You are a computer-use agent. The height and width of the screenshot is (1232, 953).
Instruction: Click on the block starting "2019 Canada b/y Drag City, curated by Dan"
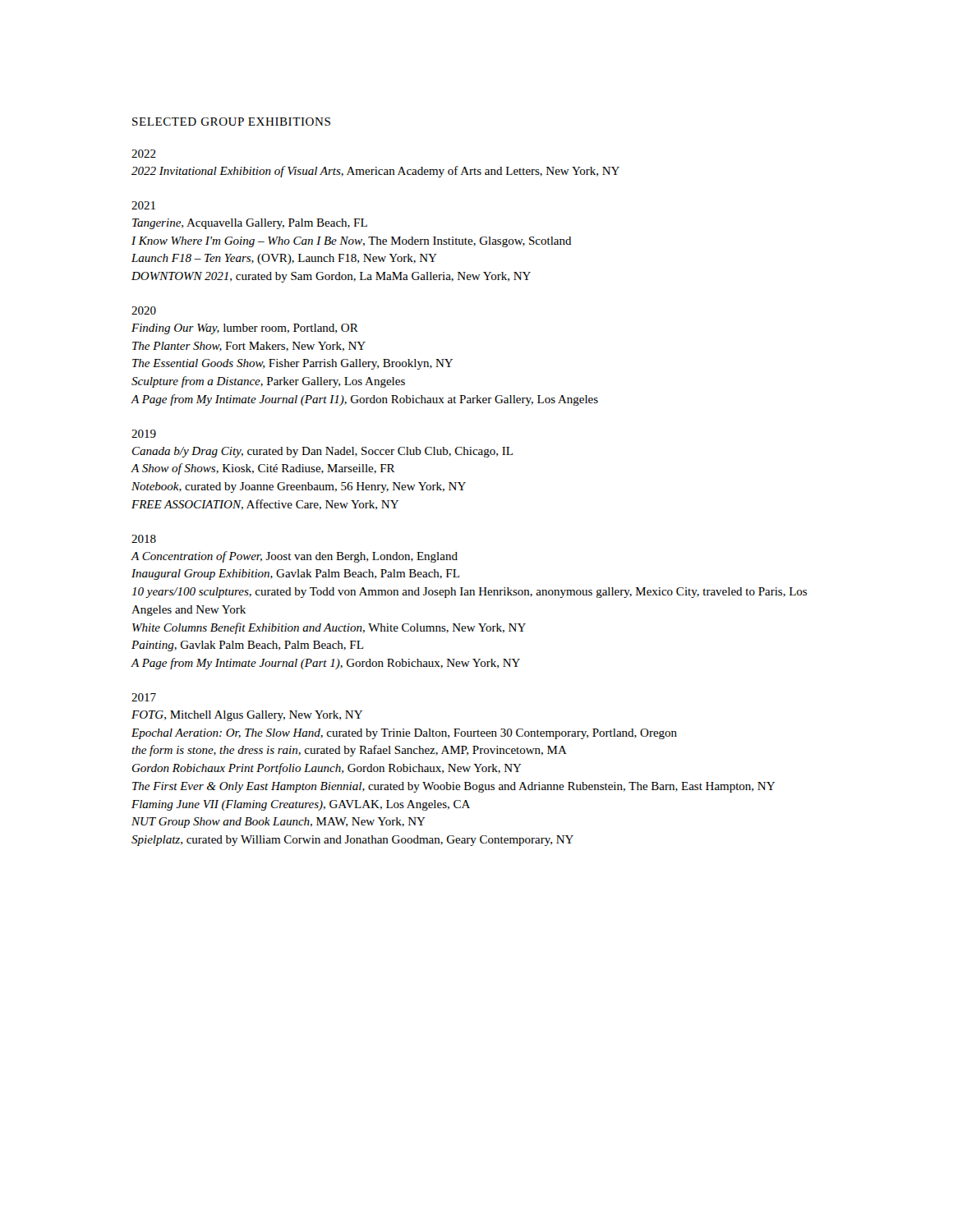tap(144, 434)
